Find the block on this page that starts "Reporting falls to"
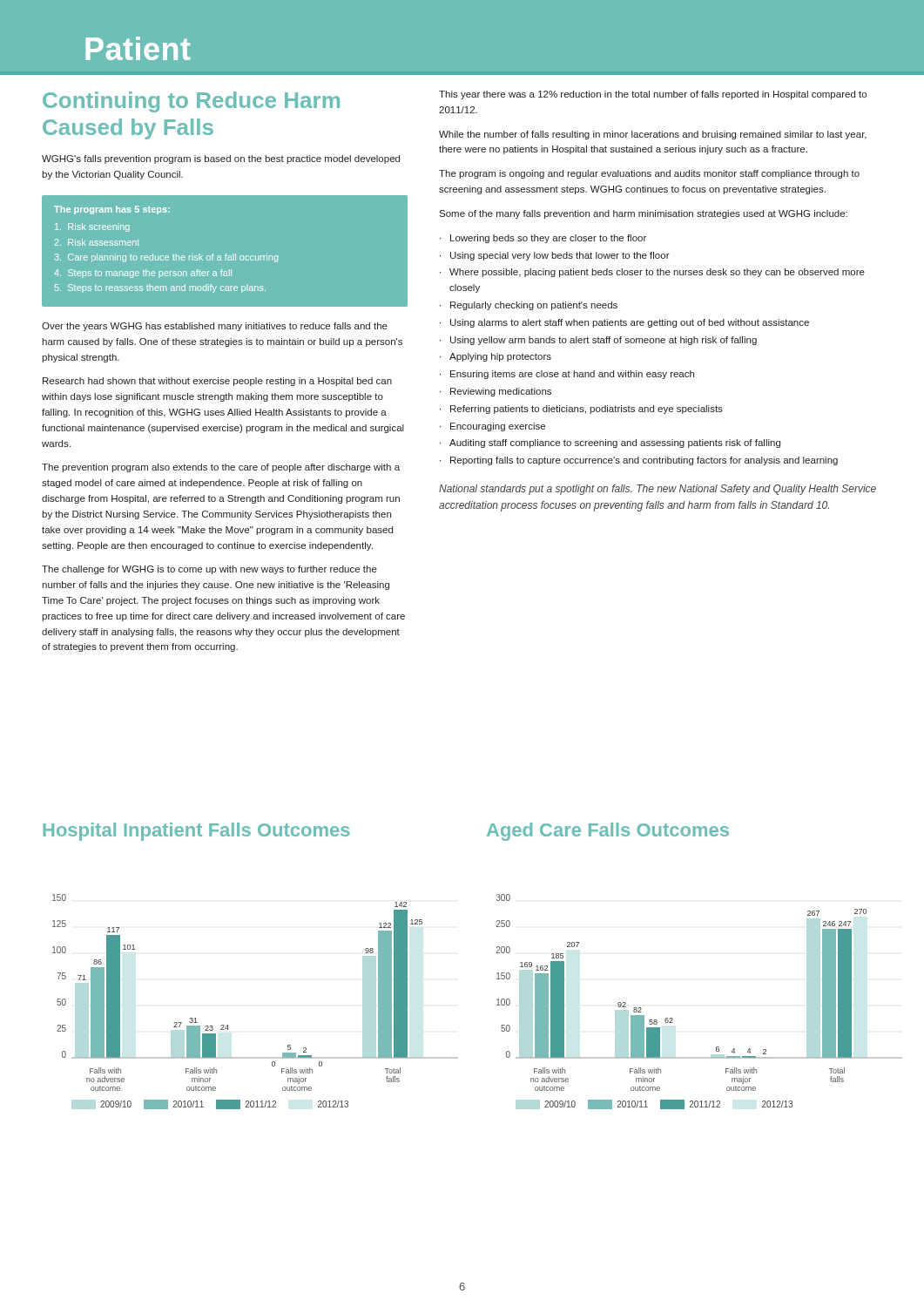The image size is (924, 1307). [661, 461]
